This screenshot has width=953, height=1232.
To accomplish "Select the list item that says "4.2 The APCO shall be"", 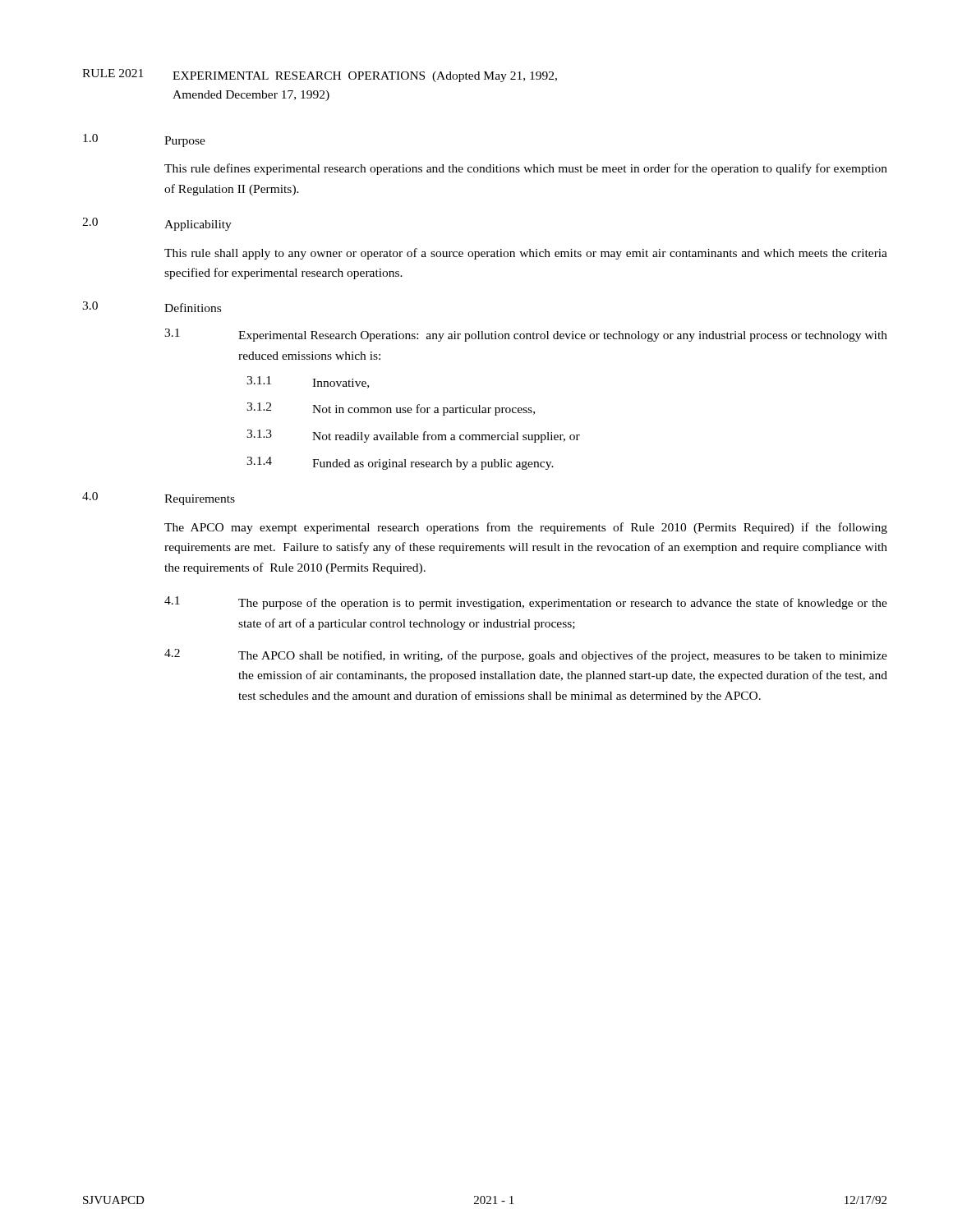I will coord(526,676).
